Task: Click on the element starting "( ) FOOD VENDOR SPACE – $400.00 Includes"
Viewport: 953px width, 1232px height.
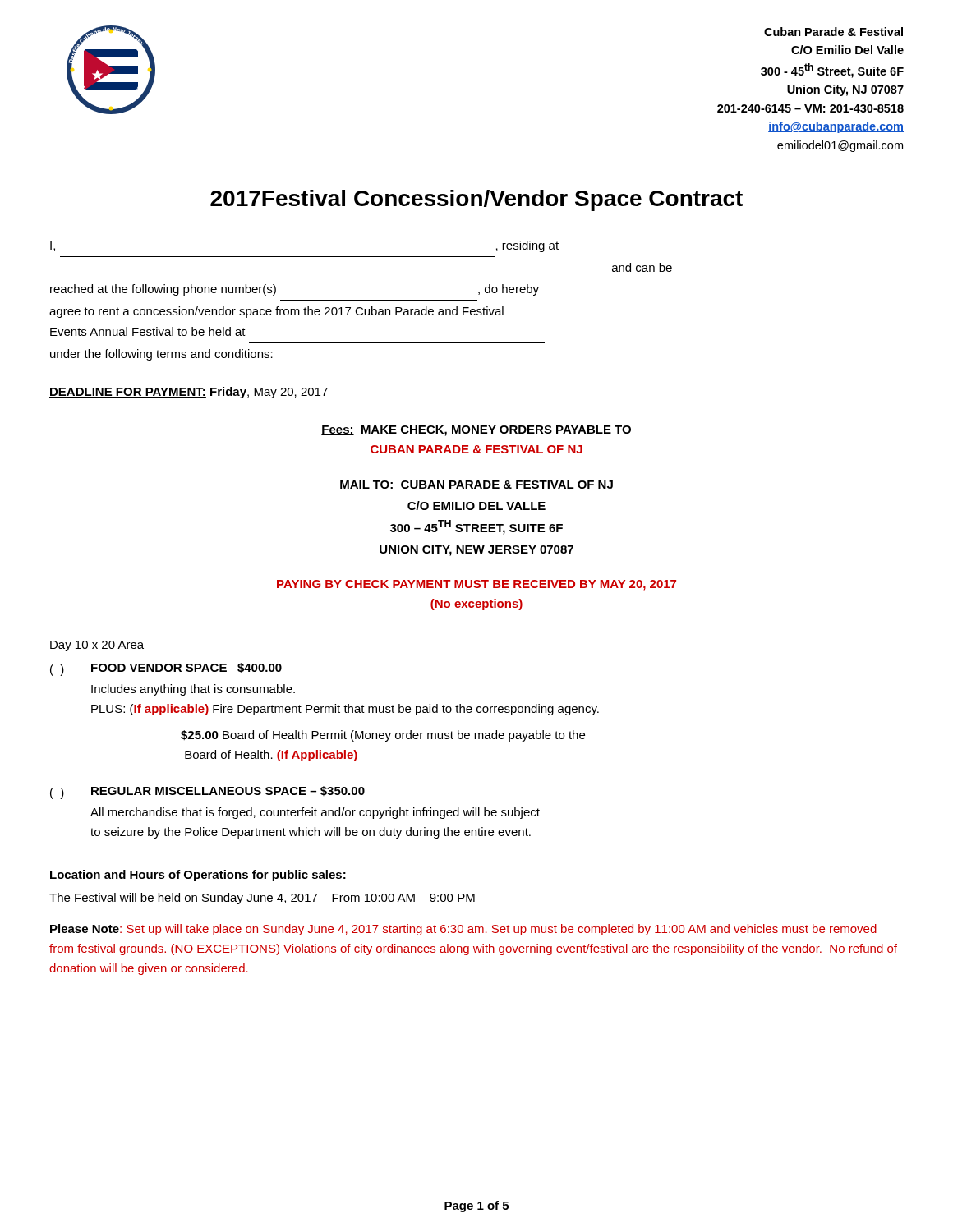Action: [166, 669]
